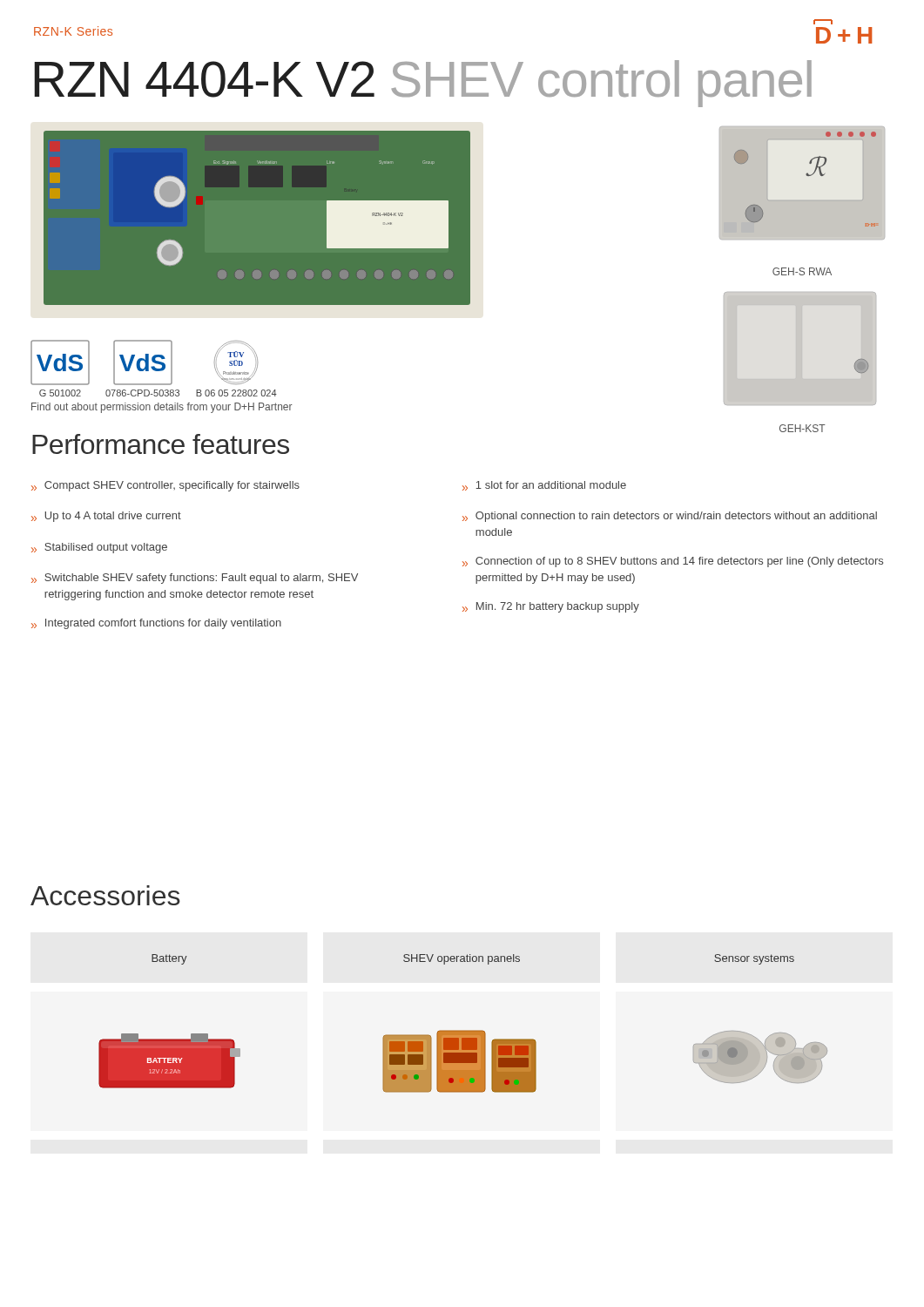
Task: Click on the region starting "» Integrated comfort"
Action: (156, 624)
